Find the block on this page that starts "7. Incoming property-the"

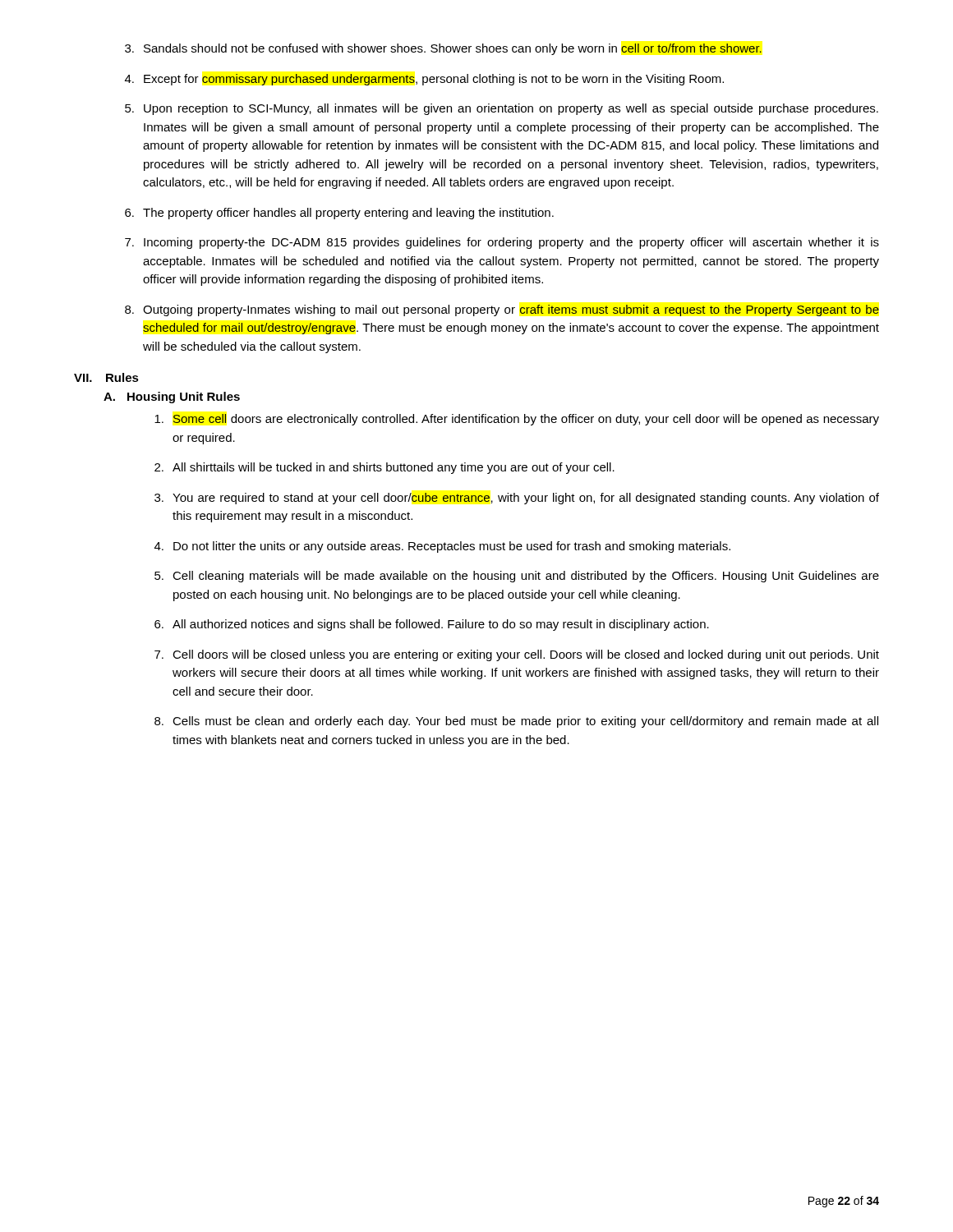click(491, 261)
